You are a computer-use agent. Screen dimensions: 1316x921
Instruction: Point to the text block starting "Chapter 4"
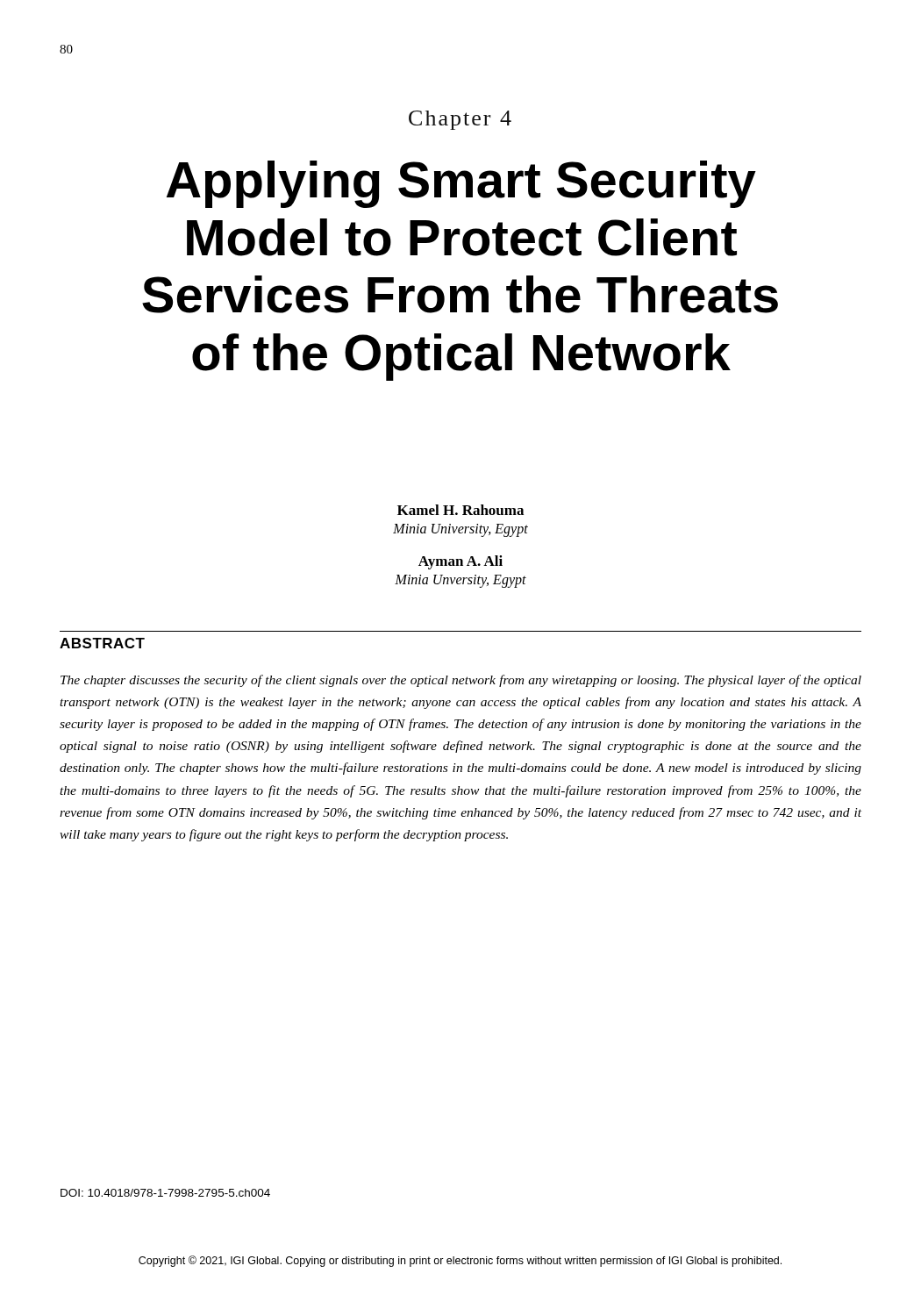(460, 118)
